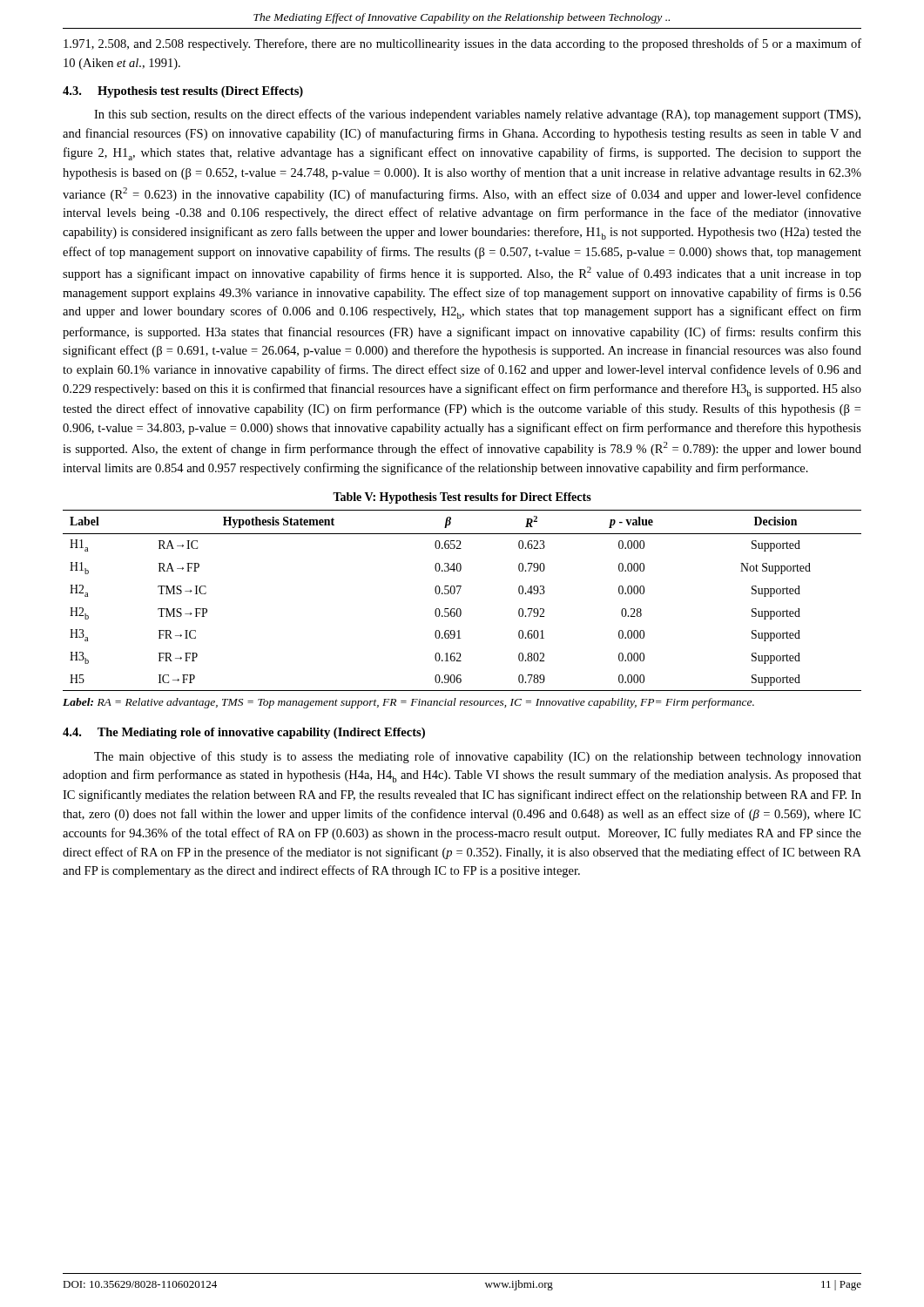Locate the region starting "In this sub section, results"

point(462,292)
